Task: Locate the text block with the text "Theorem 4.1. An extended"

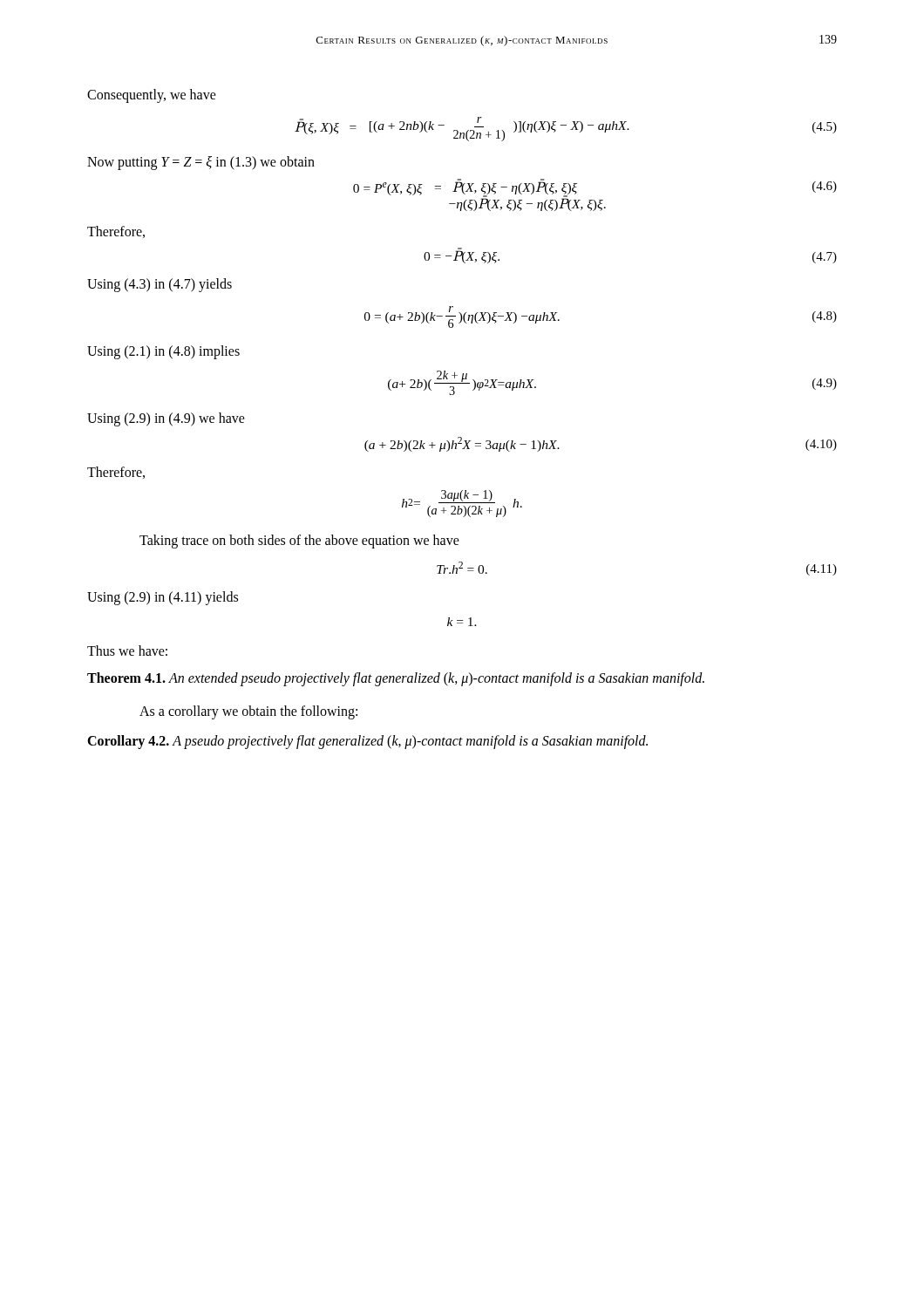Action: 396,678
